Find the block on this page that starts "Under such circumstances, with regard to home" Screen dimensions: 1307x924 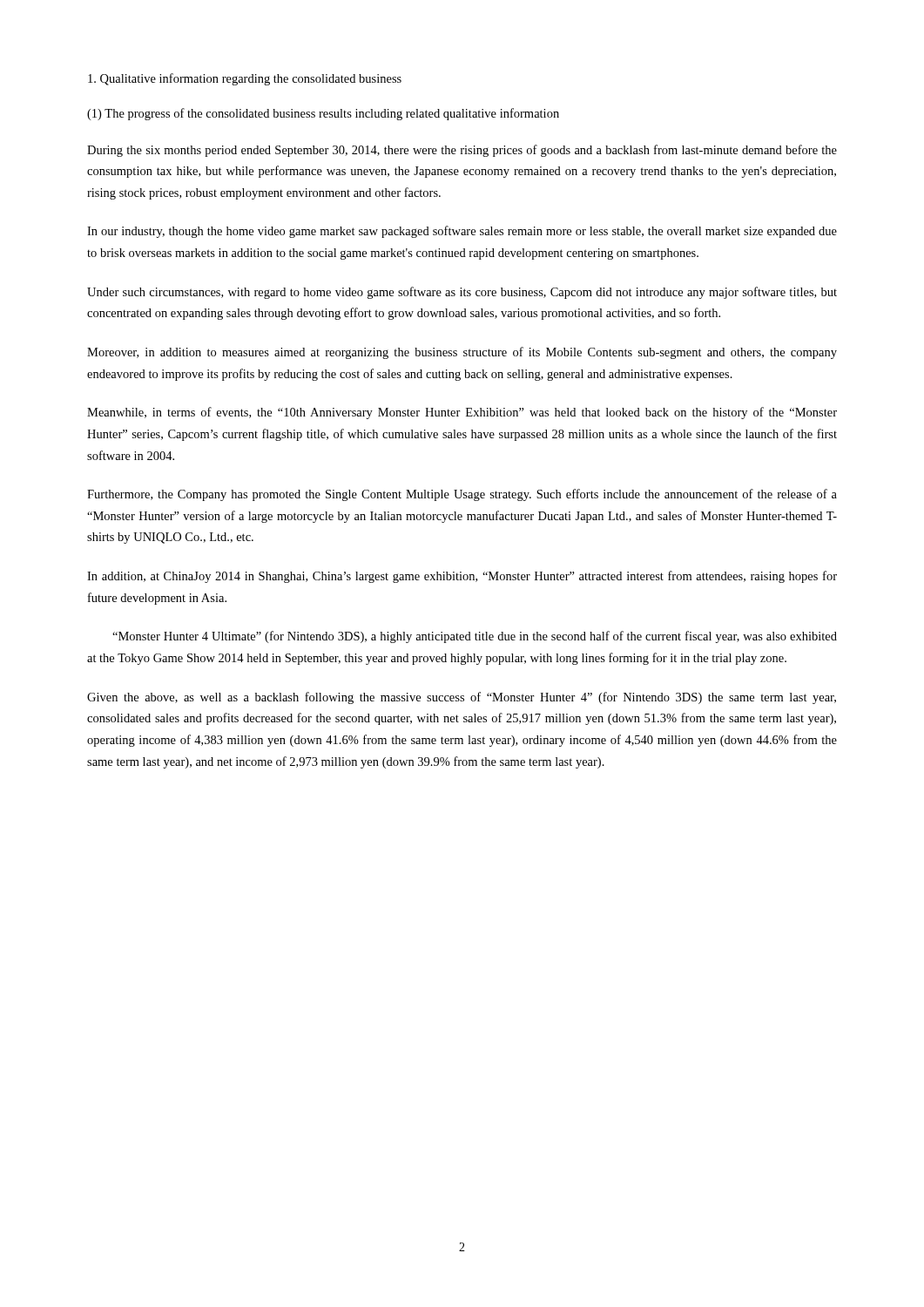point(462,302)
